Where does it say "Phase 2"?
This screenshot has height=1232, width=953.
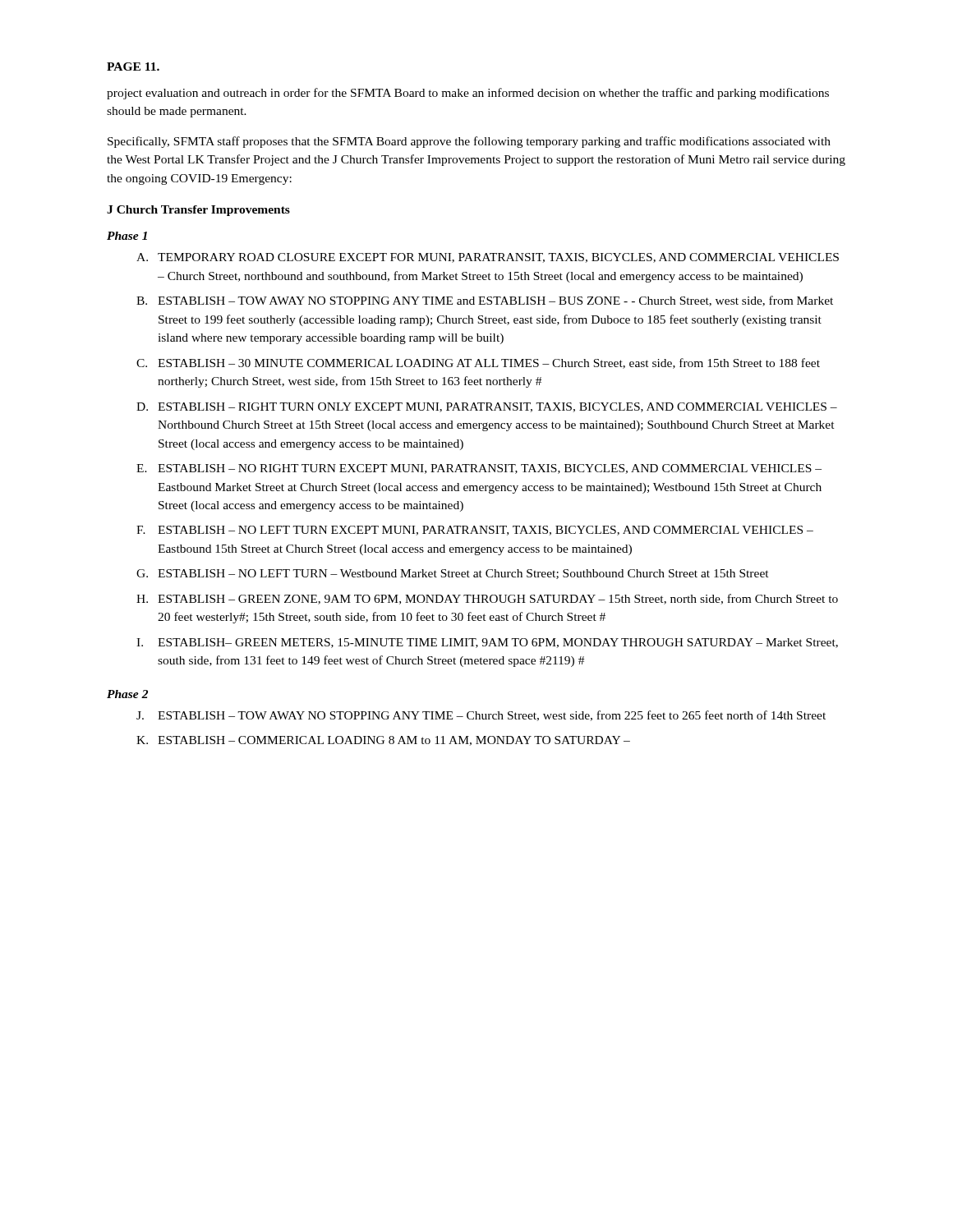128,693
